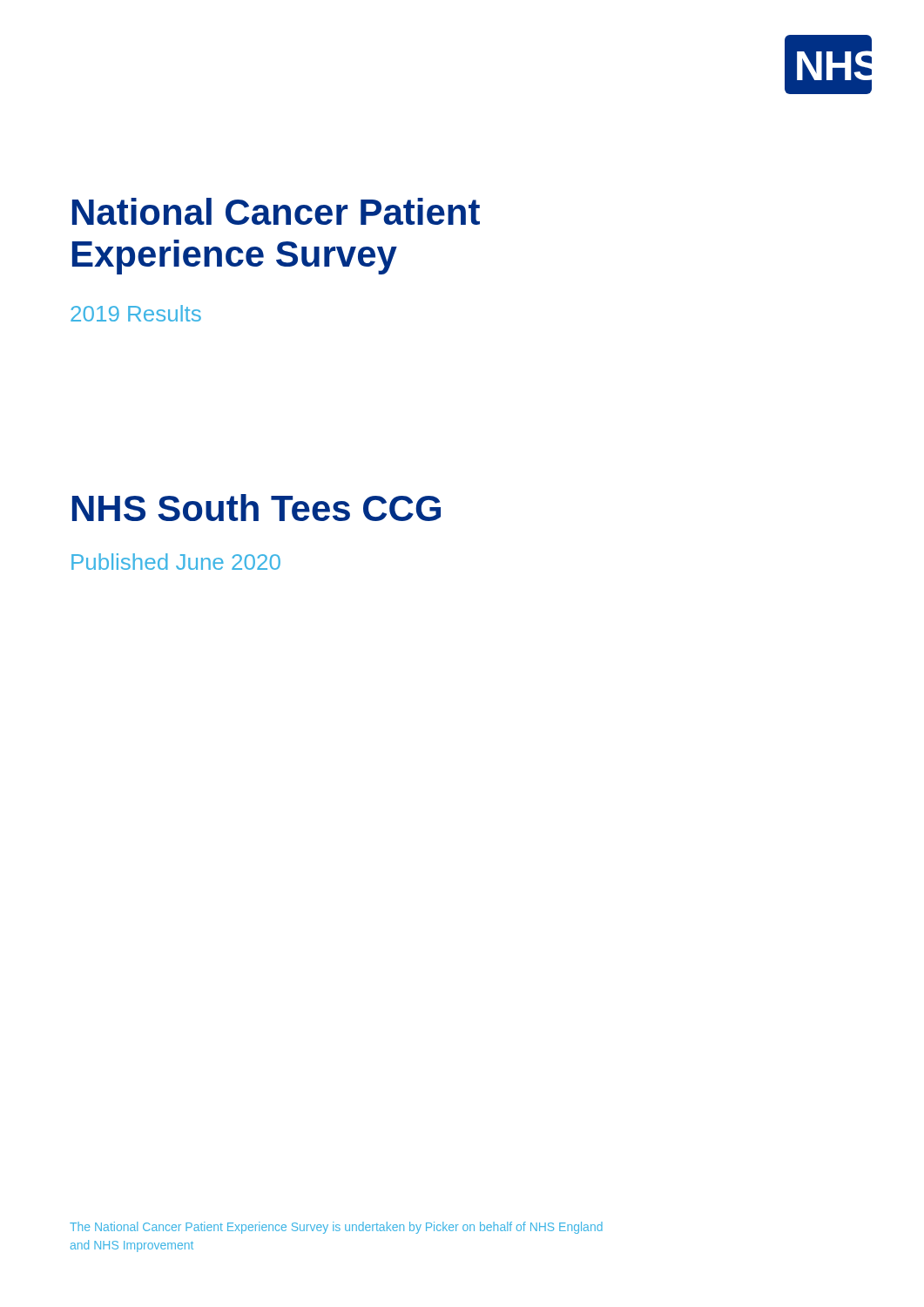Click where it says "NHS South Tees CCG"

(256, 508)
